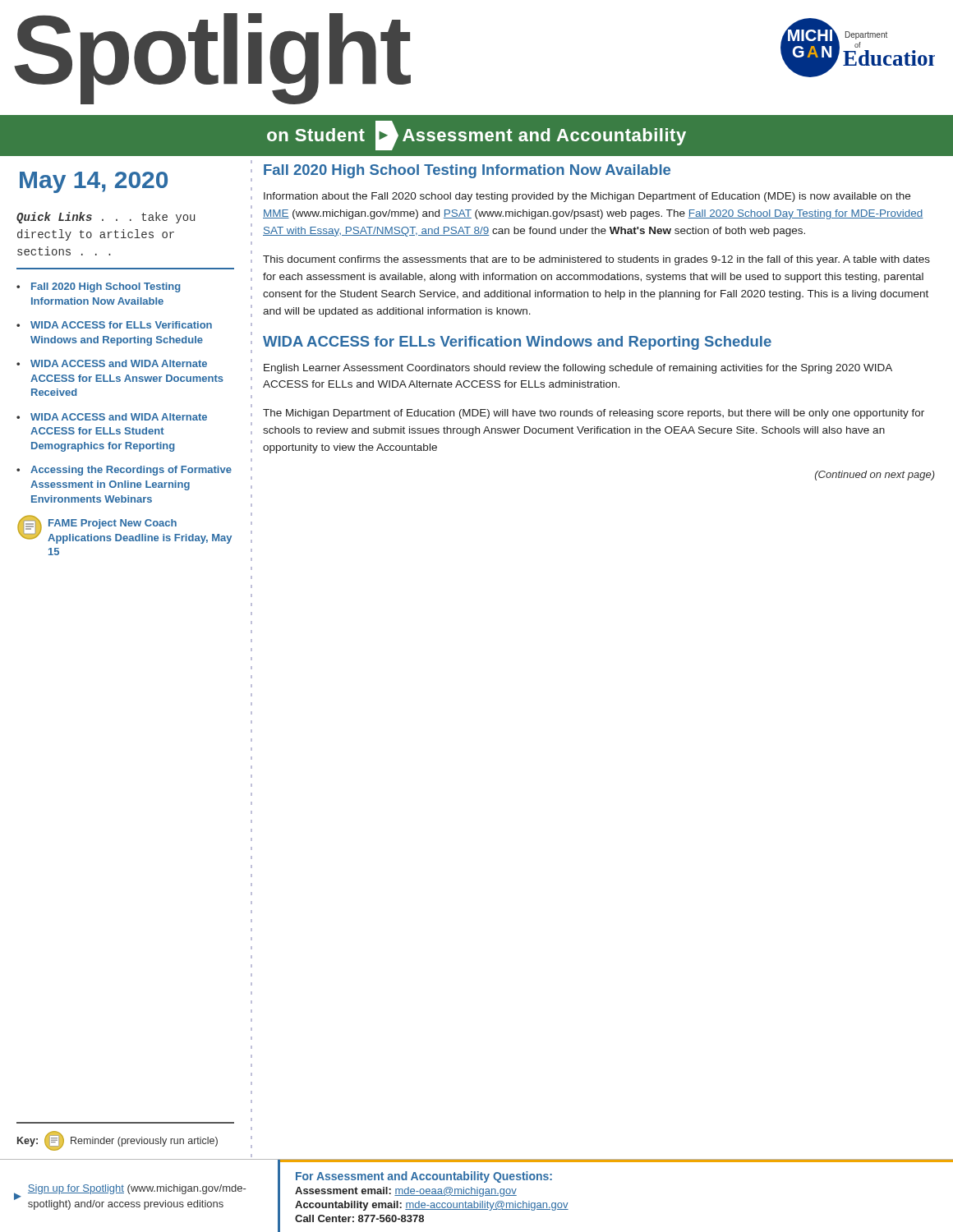
Task: Find the block on this page that starts "• WIDA ACCESS for ELLs Verification Windows"
Action: tap(125, 332)
